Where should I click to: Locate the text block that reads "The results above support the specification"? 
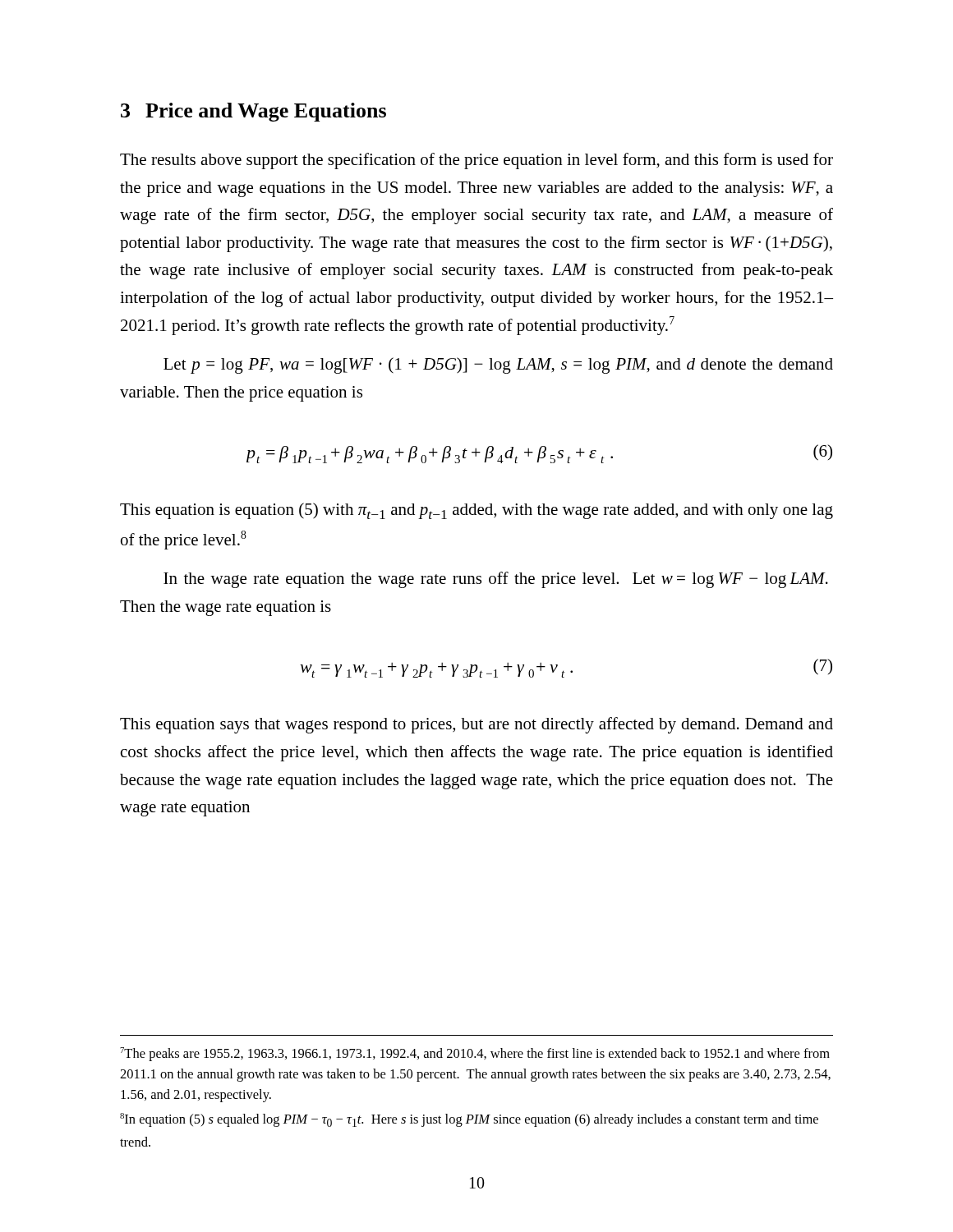476,243
